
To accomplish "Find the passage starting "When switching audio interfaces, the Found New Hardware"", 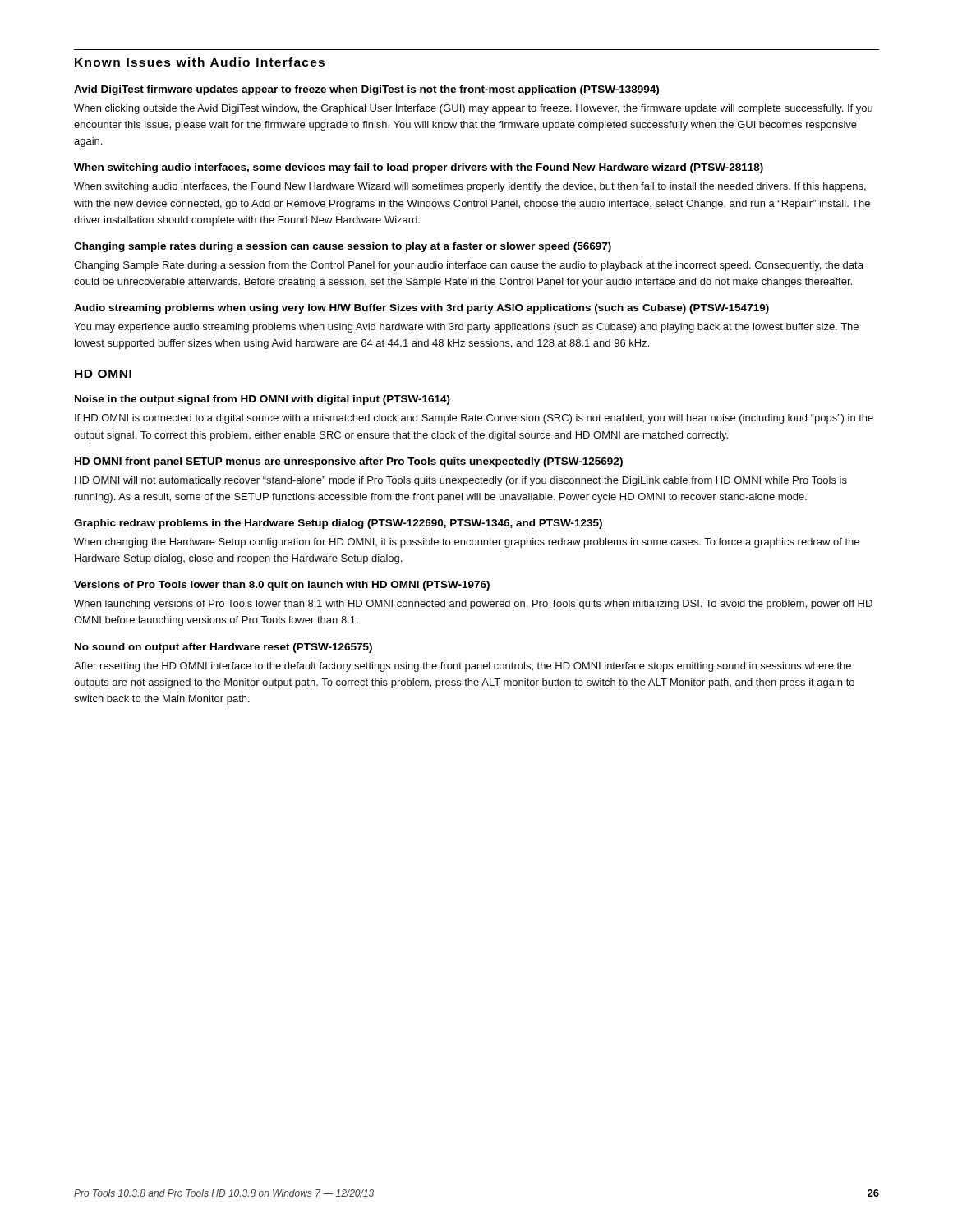I will click(x=472, y=203).
